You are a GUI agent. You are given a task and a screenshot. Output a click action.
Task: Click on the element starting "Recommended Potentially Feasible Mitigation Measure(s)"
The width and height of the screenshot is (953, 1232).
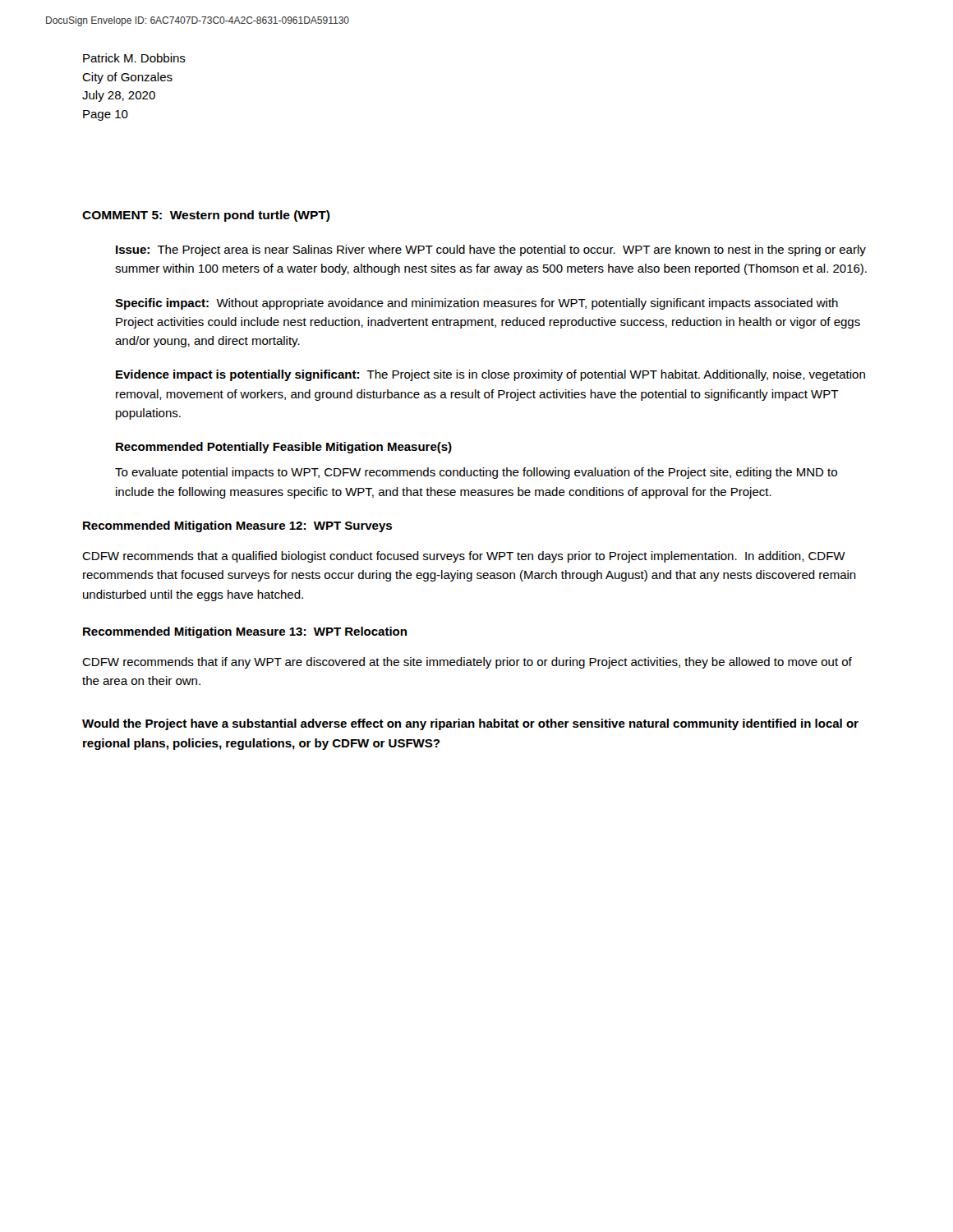(x=283, y=446)
